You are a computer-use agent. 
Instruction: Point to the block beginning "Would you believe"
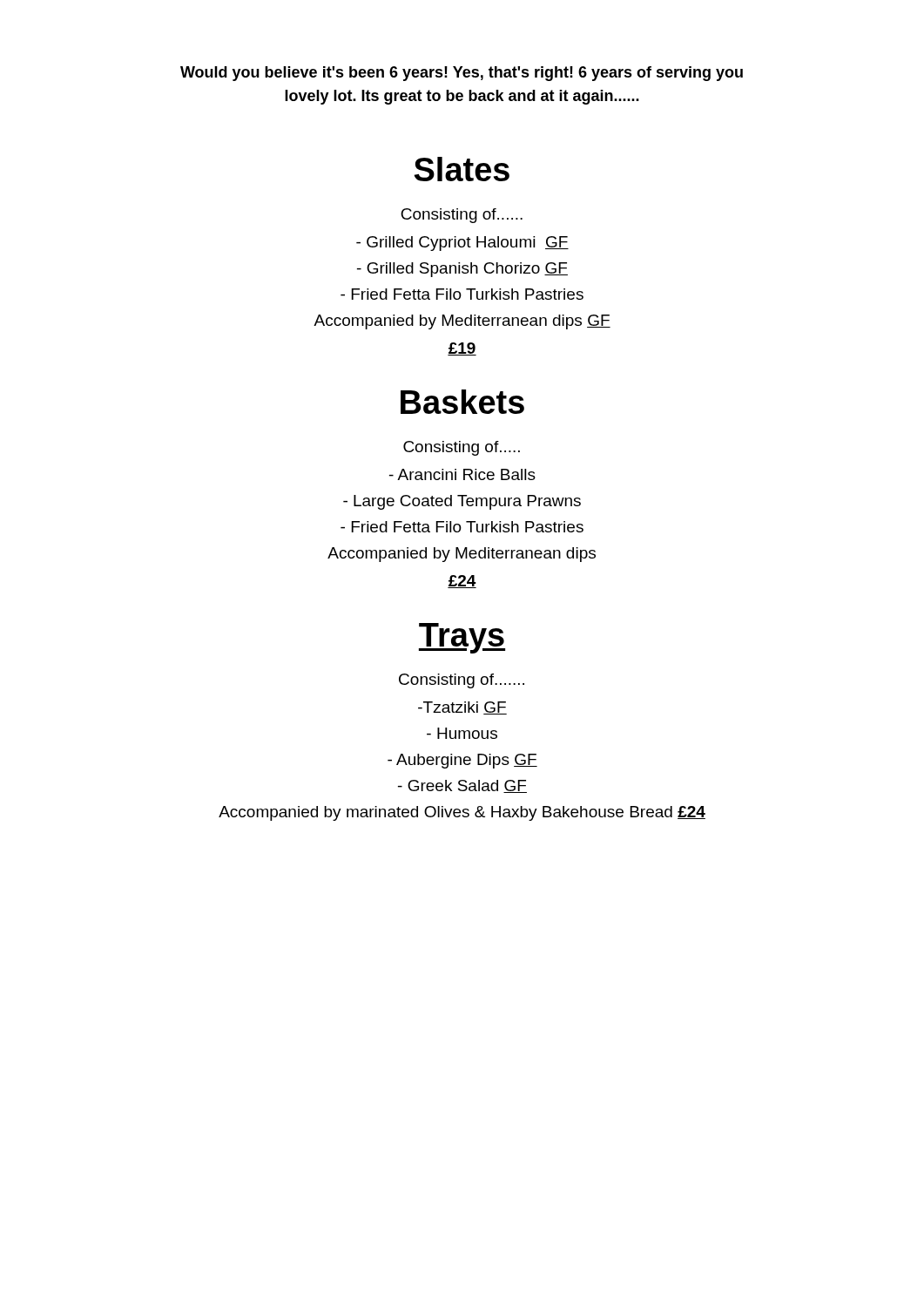tap(462, 84)
